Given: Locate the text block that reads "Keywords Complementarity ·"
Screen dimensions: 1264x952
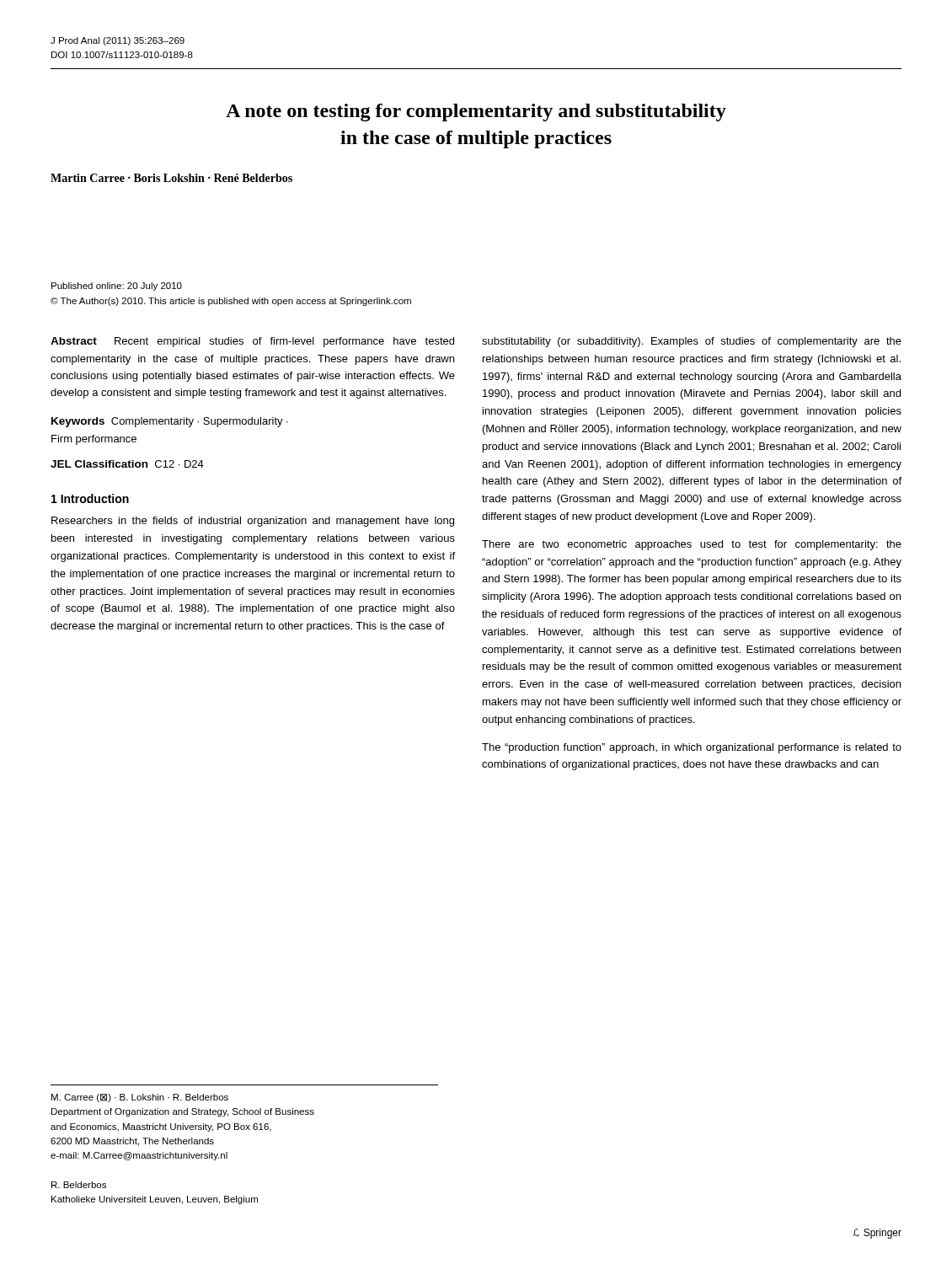Looking at the screenshot, I should point(170,430).
